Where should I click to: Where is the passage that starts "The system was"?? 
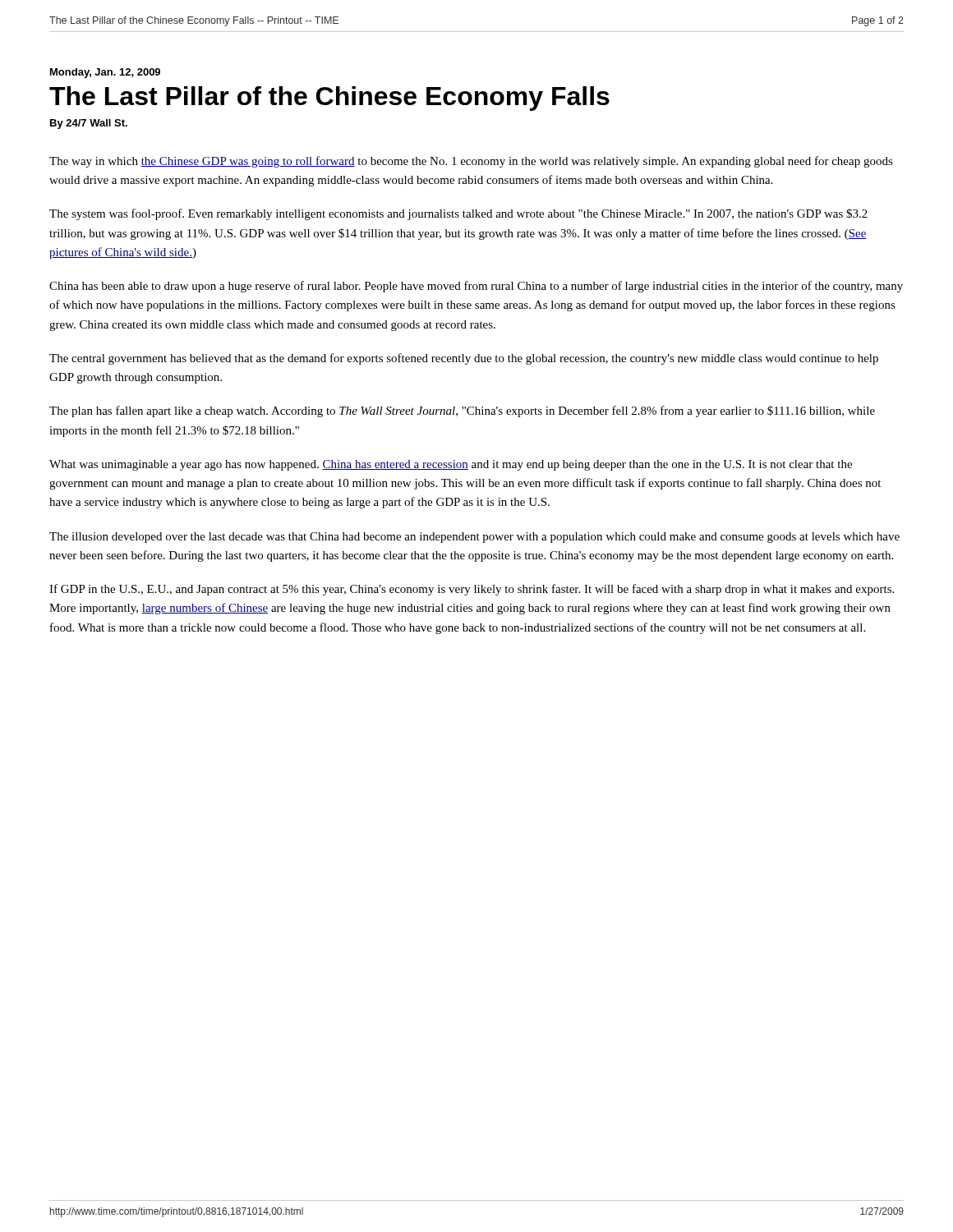[x=459, y=233]
